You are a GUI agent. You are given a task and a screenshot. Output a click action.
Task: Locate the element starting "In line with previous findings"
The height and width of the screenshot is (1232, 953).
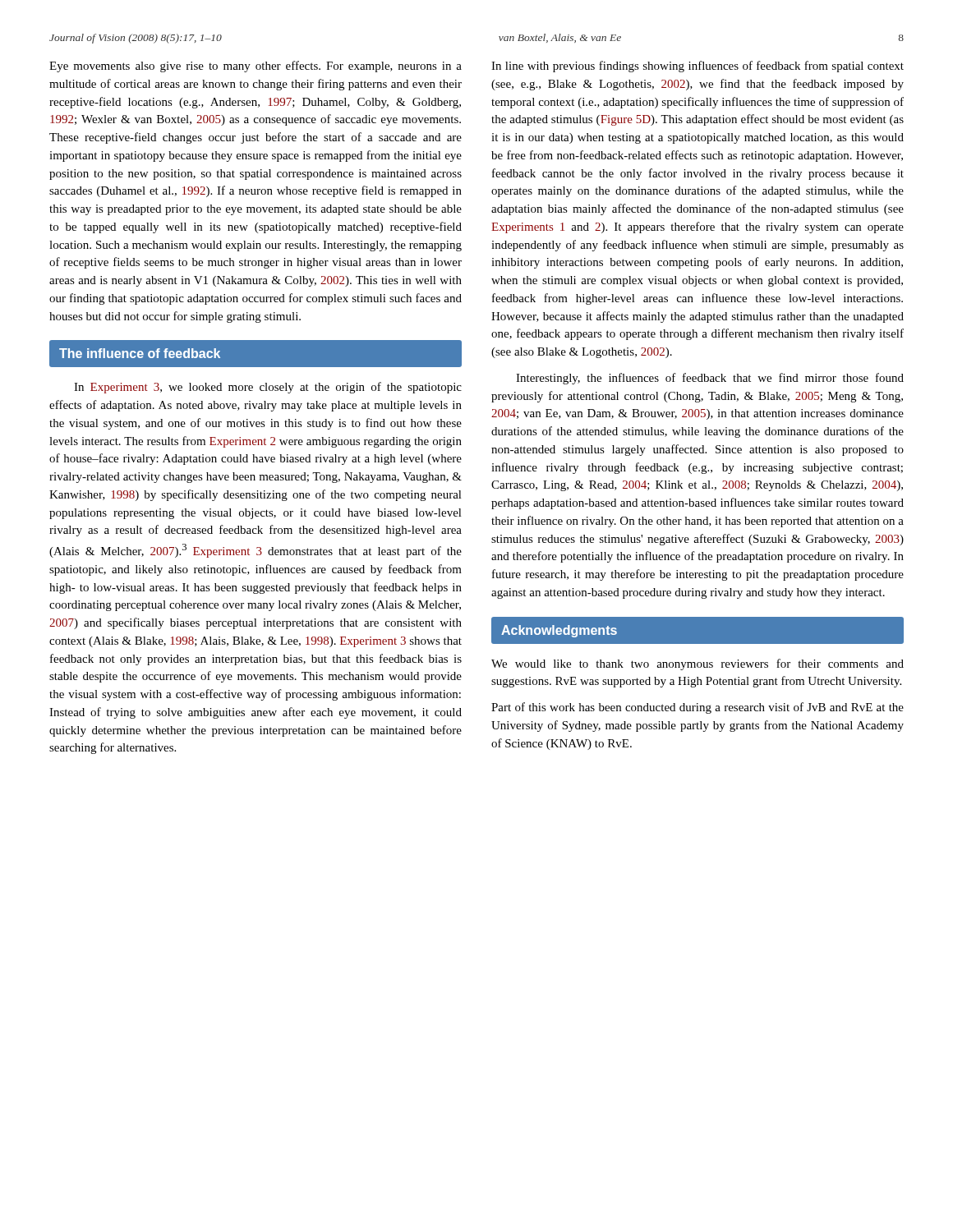[x=698, y=209]
